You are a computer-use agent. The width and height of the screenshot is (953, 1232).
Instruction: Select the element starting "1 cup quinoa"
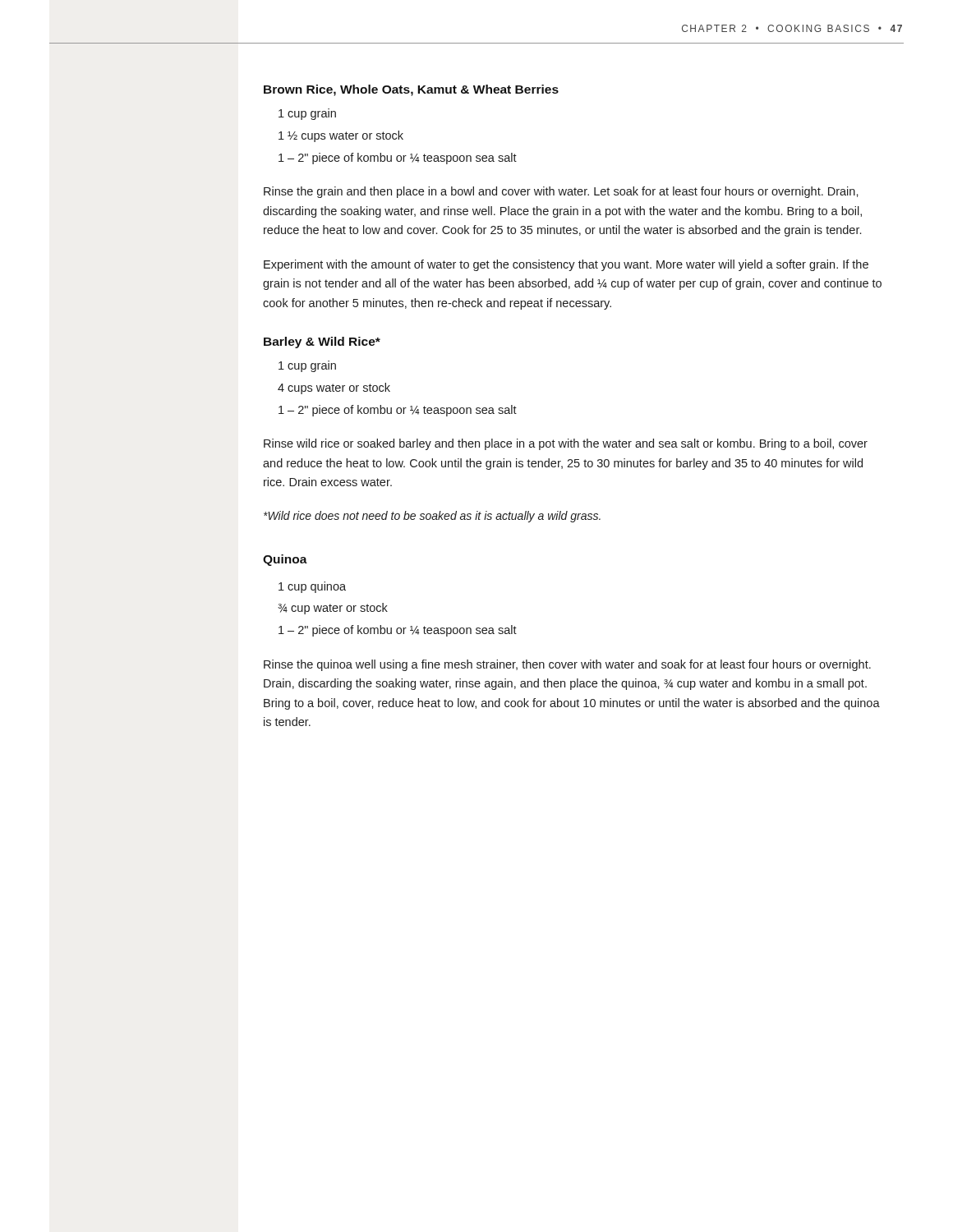pyautogui.click(x=312, y=586)
